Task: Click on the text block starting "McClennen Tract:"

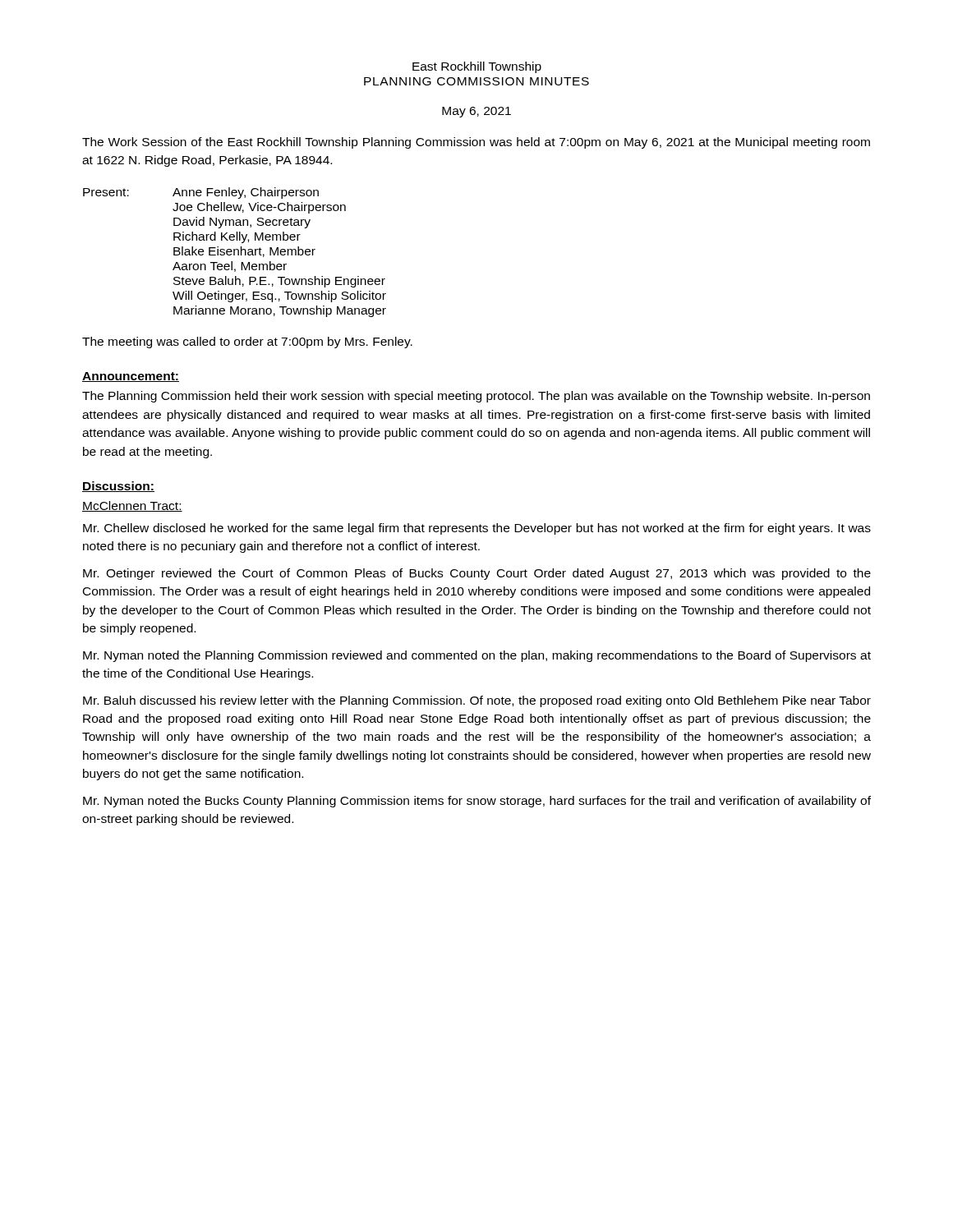Action: pyautogui.click(x=132, y=506)
